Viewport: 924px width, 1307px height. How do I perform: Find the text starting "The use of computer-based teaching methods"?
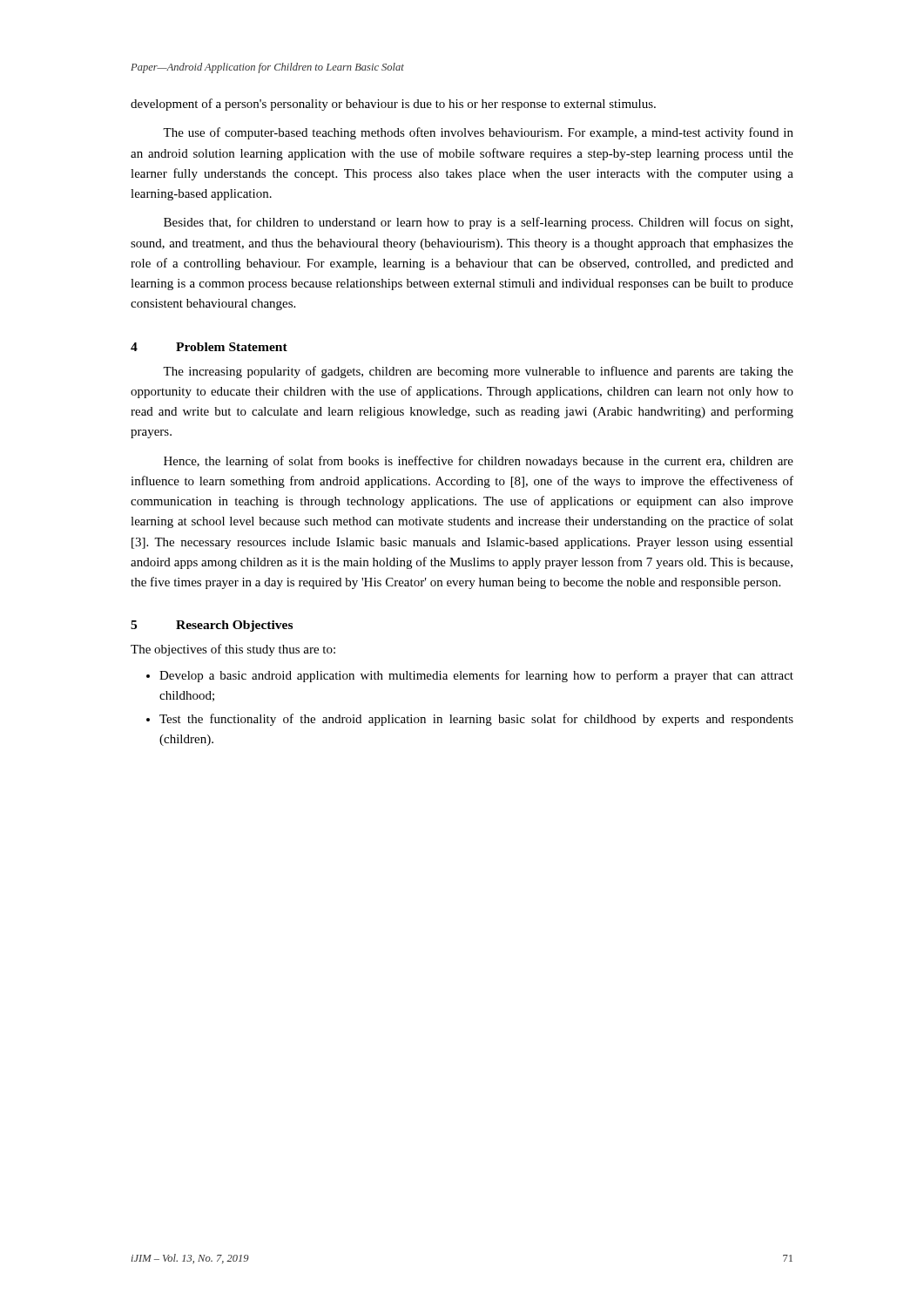(x=462, y=164)
